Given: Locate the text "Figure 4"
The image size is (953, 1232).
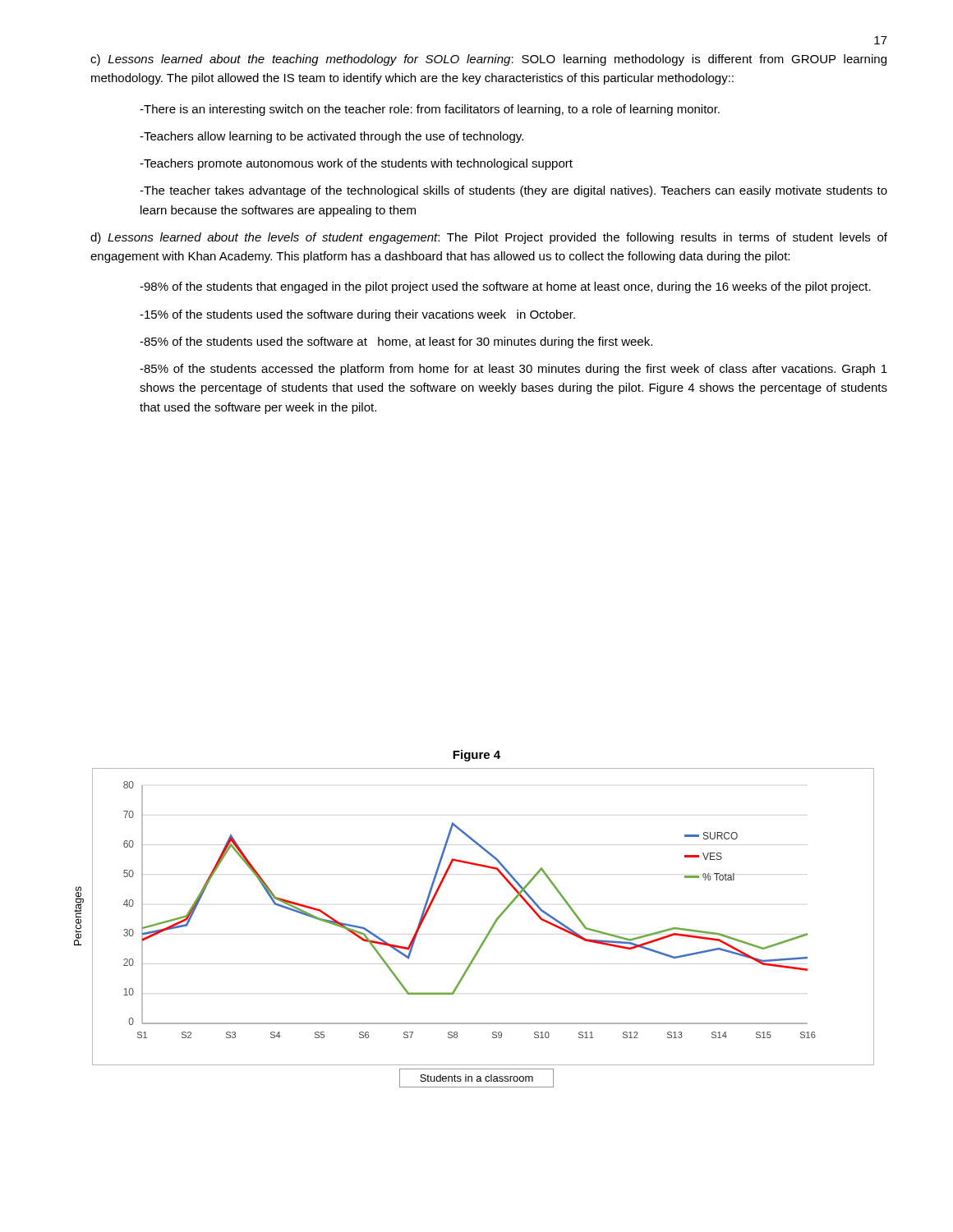Looking at the screenshot, I should pyautogui.click(x=476, y=754).
